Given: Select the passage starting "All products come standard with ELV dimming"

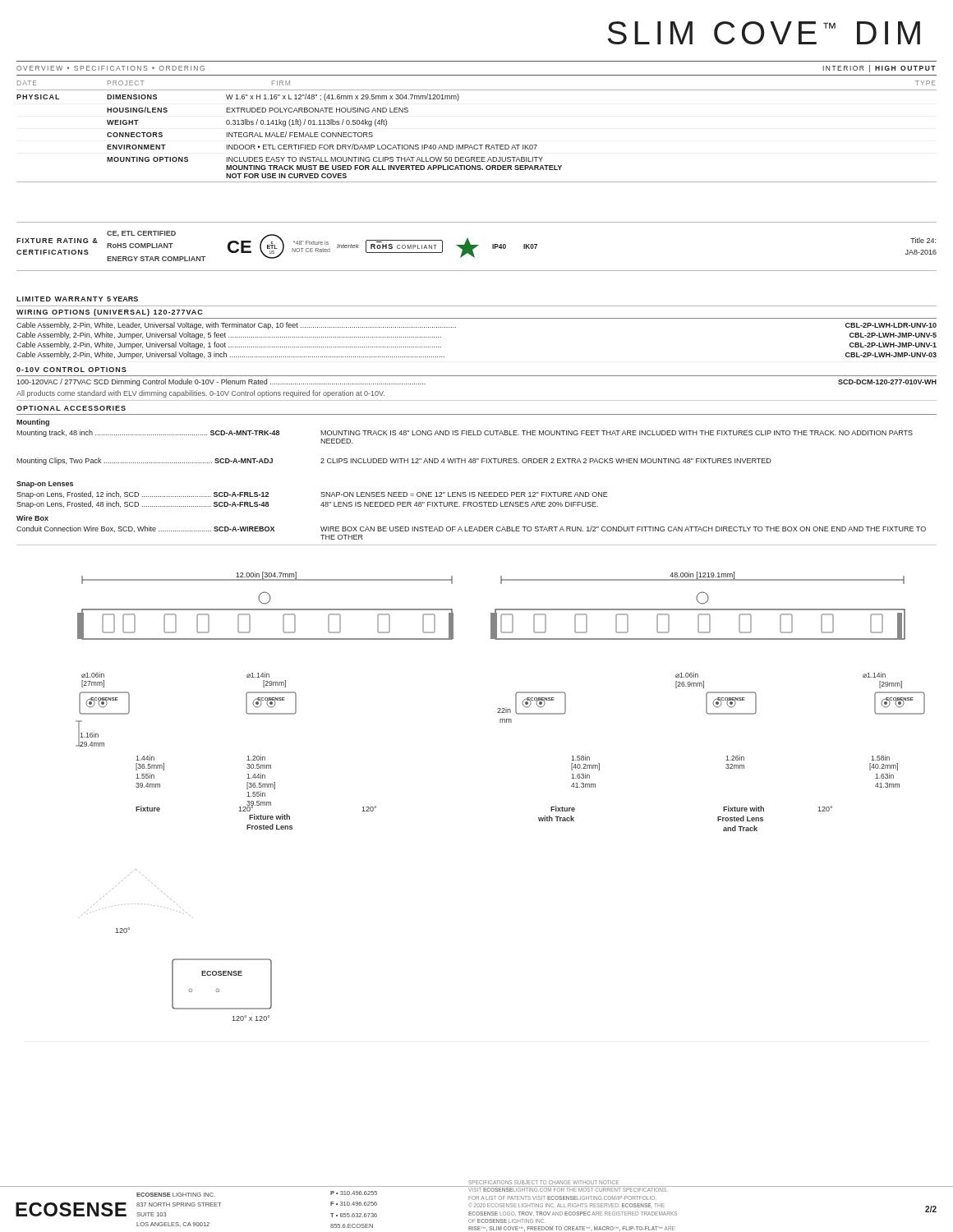Looking at the screenshot, I should click(x=201, y=393).
